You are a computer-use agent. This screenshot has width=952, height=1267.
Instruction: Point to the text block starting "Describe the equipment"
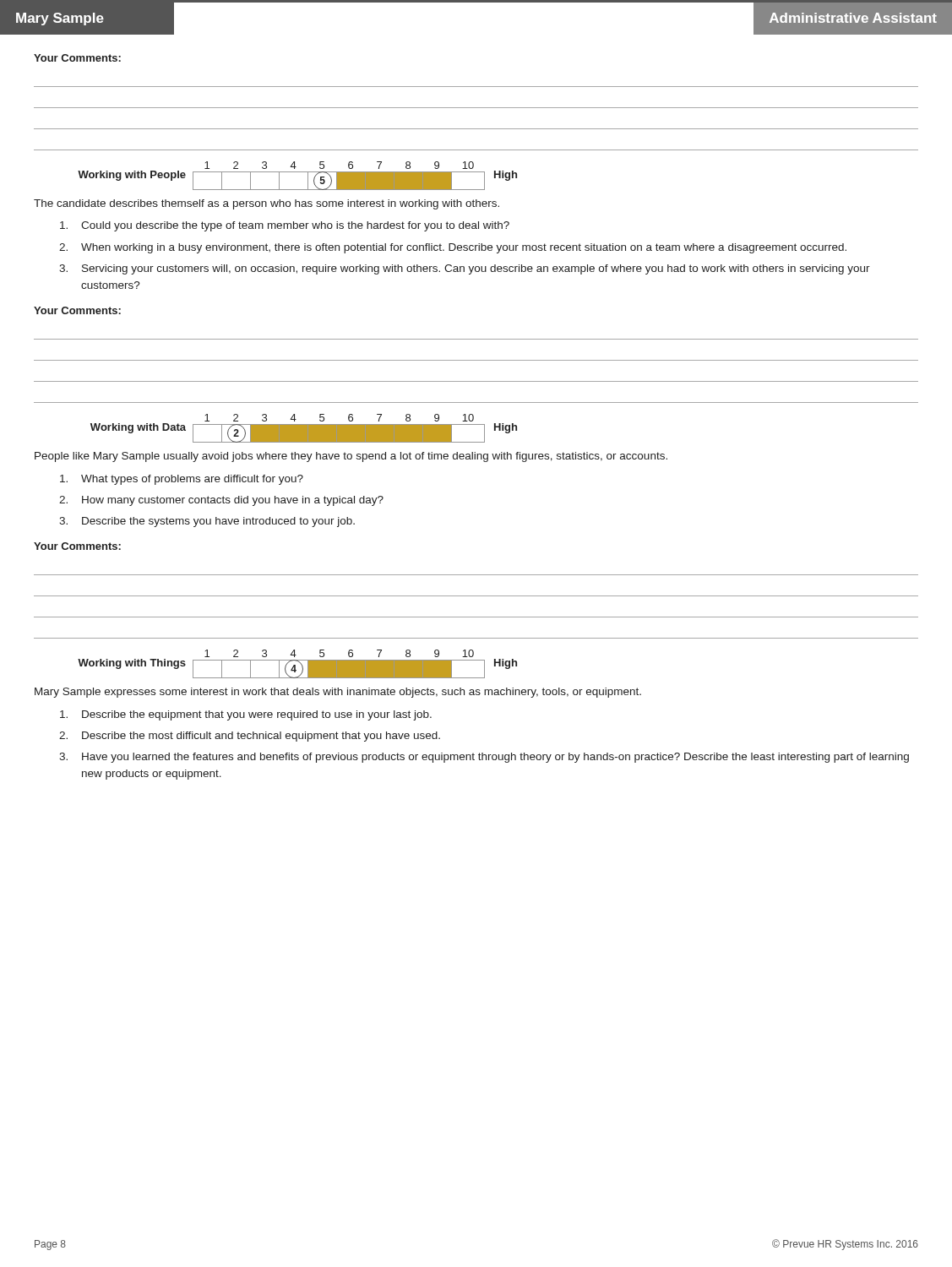246,715
